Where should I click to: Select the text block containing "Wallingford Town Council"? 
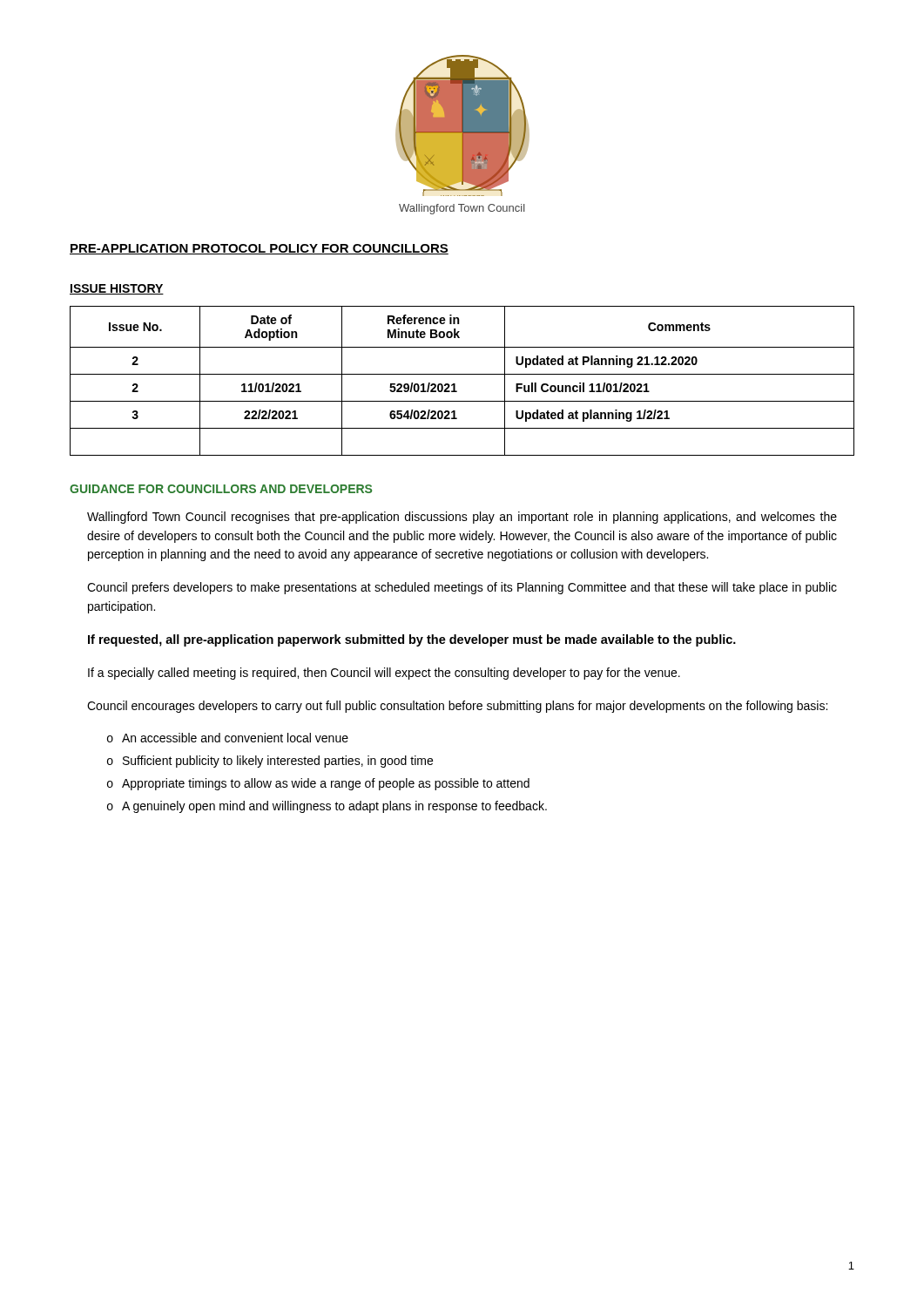point(462,536)
